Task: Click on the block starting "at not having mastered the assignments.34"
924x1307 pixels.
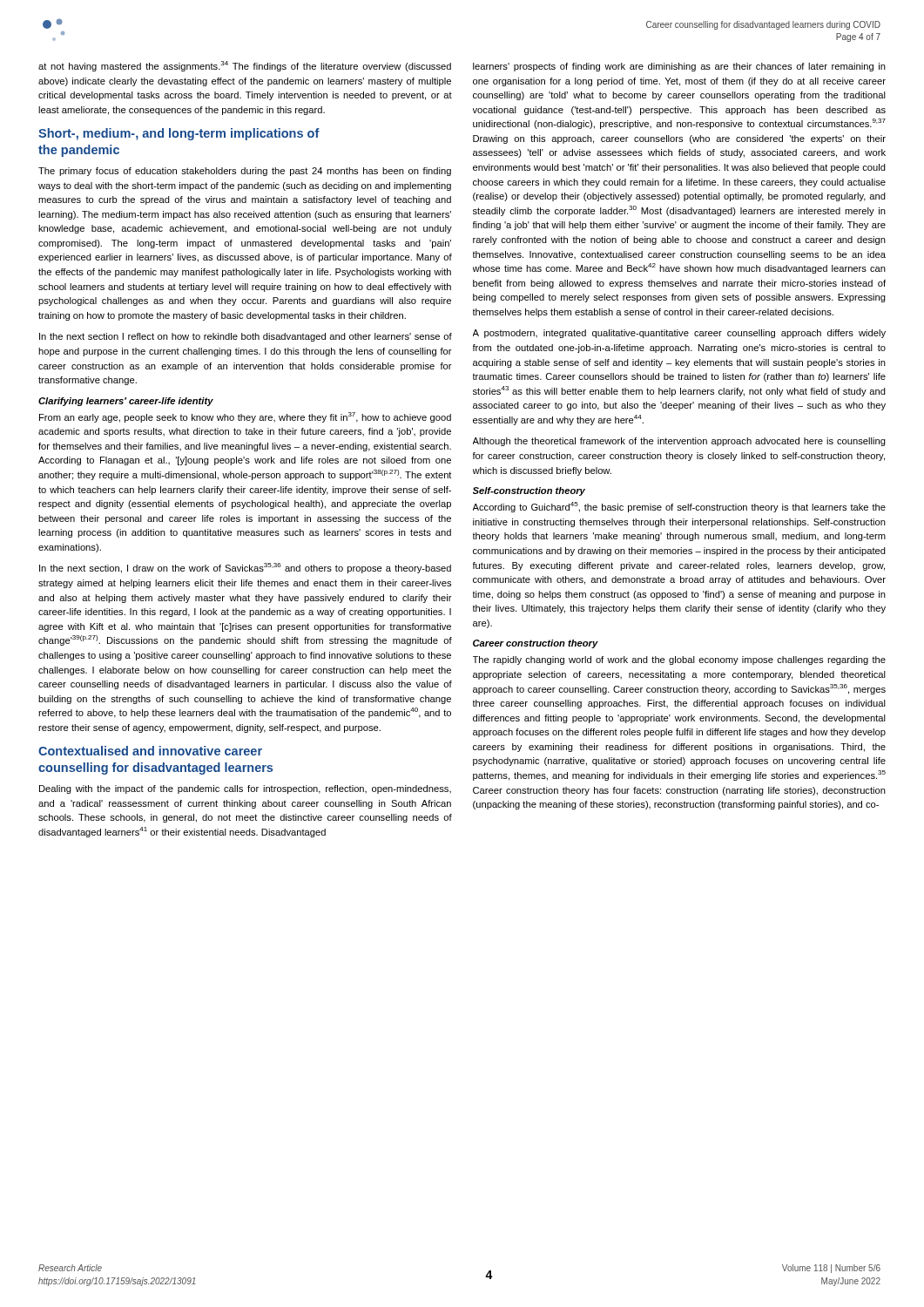Action: pos(245,87)
